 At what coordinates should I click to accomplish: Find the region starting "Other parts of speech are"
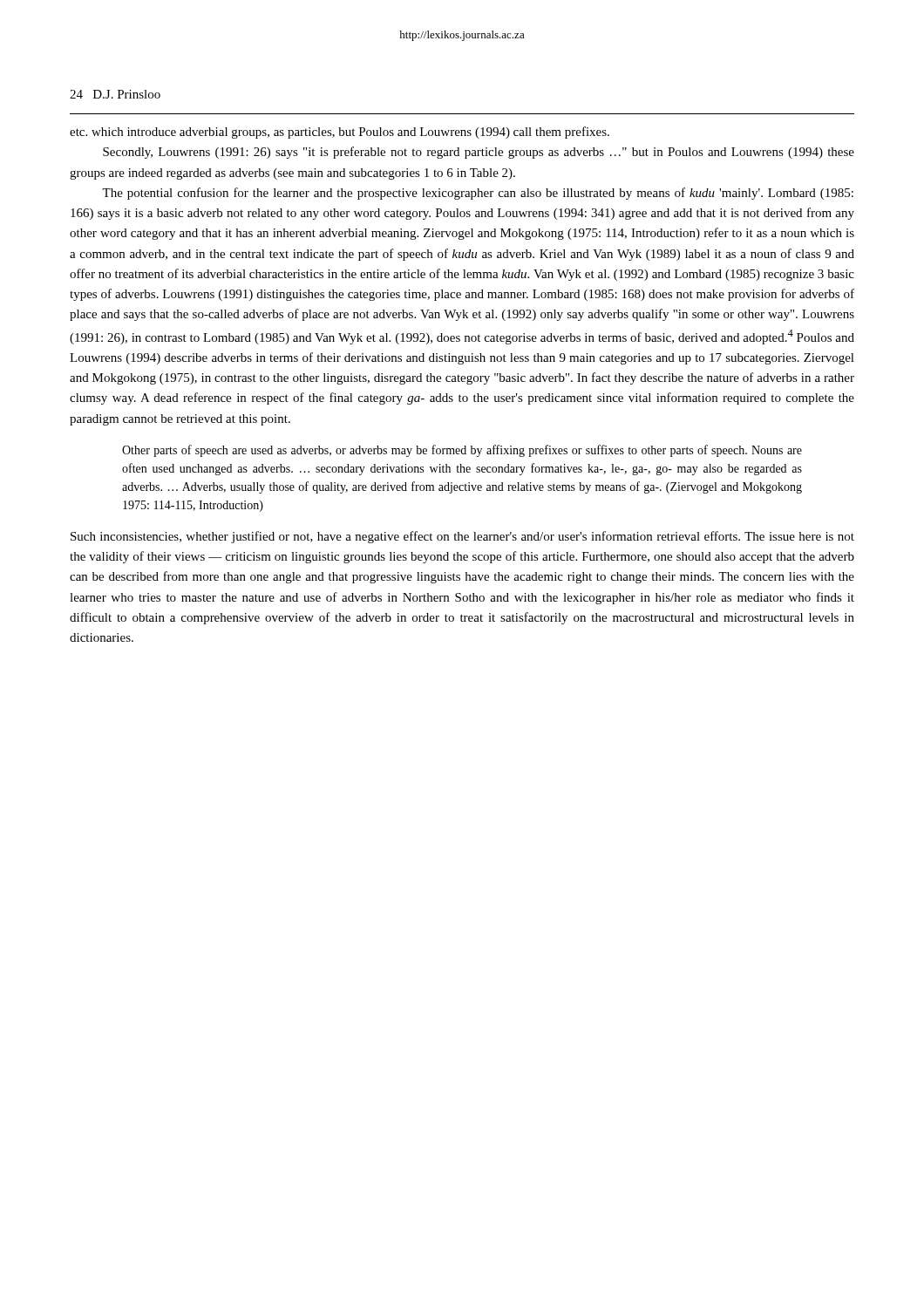click(462, 478)
